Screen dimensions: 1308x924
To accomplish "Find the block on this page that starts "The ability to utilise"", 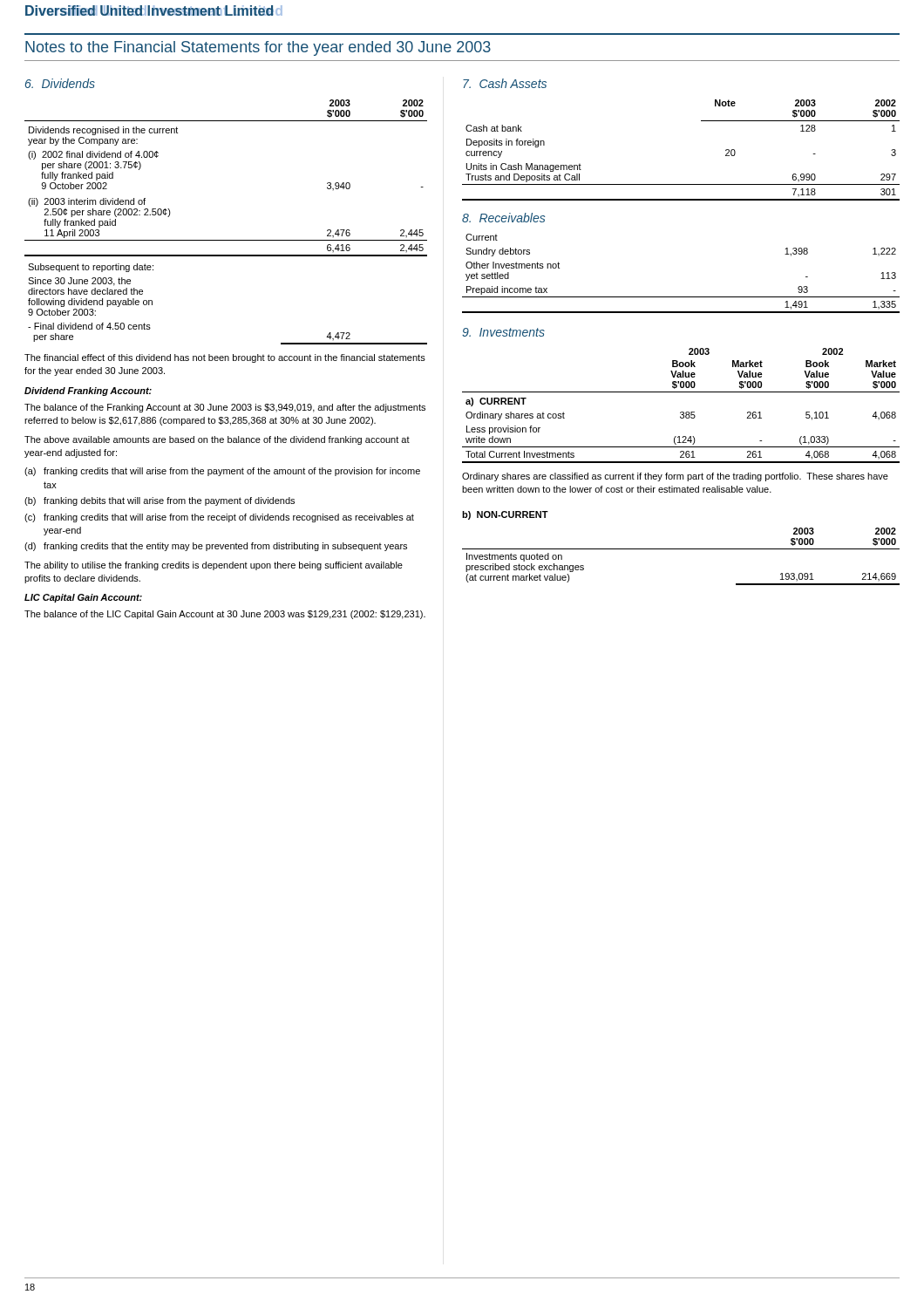I will click(214, 572).
